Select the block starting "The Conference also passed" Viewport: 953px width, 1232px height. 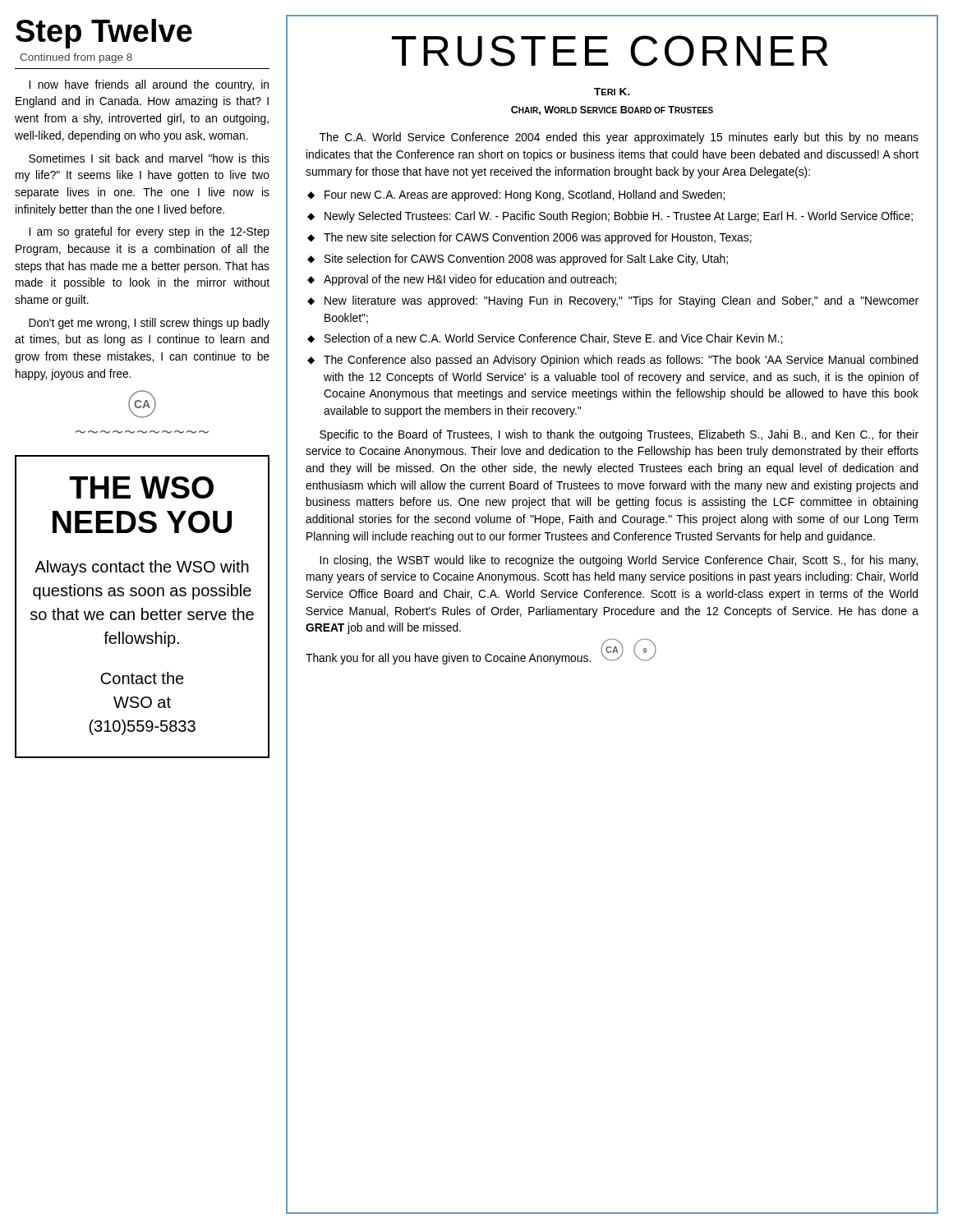tap(612, 386)
